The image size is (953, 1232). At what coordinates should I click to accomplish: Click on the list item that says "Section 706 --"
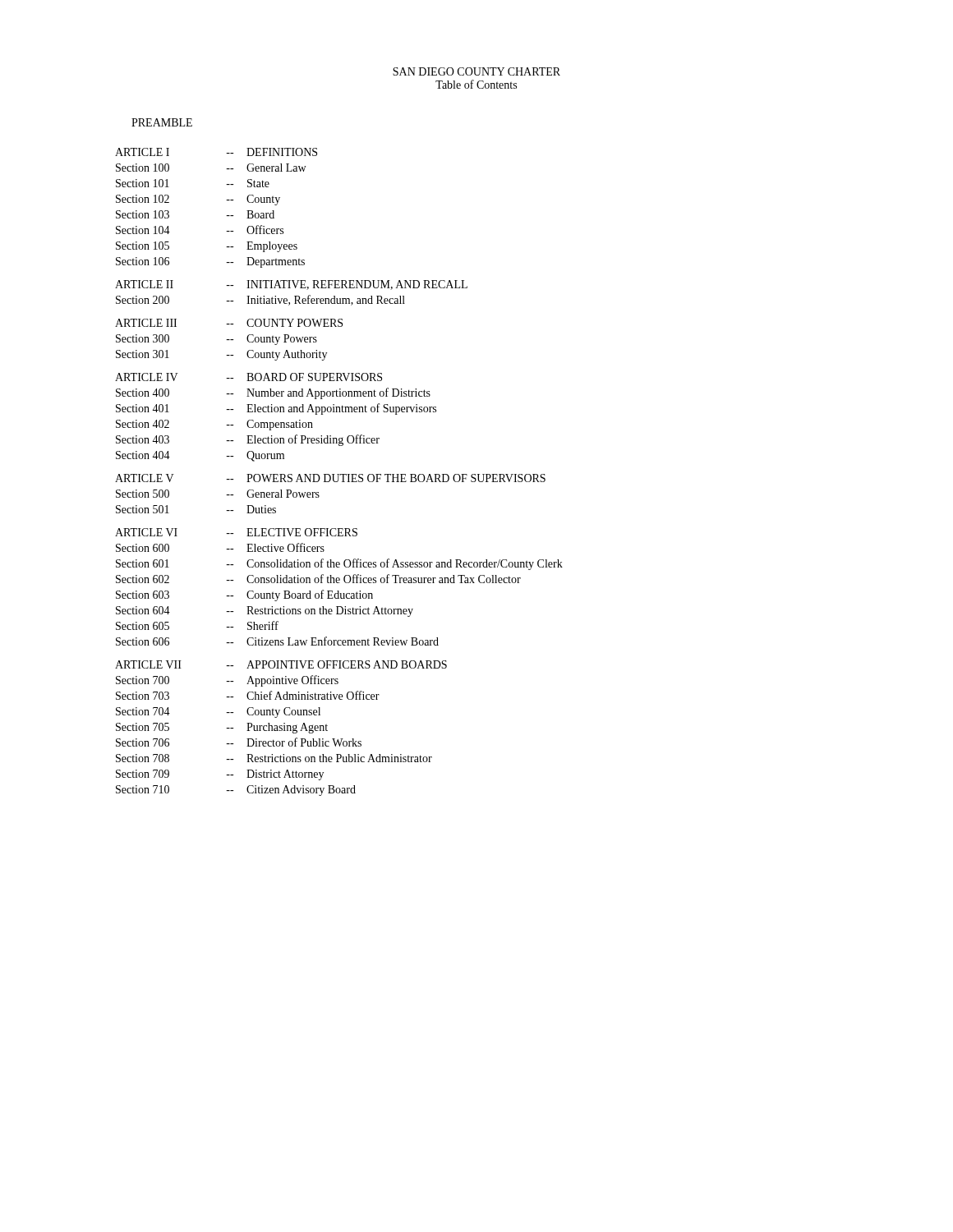click(x=136, y=742)
